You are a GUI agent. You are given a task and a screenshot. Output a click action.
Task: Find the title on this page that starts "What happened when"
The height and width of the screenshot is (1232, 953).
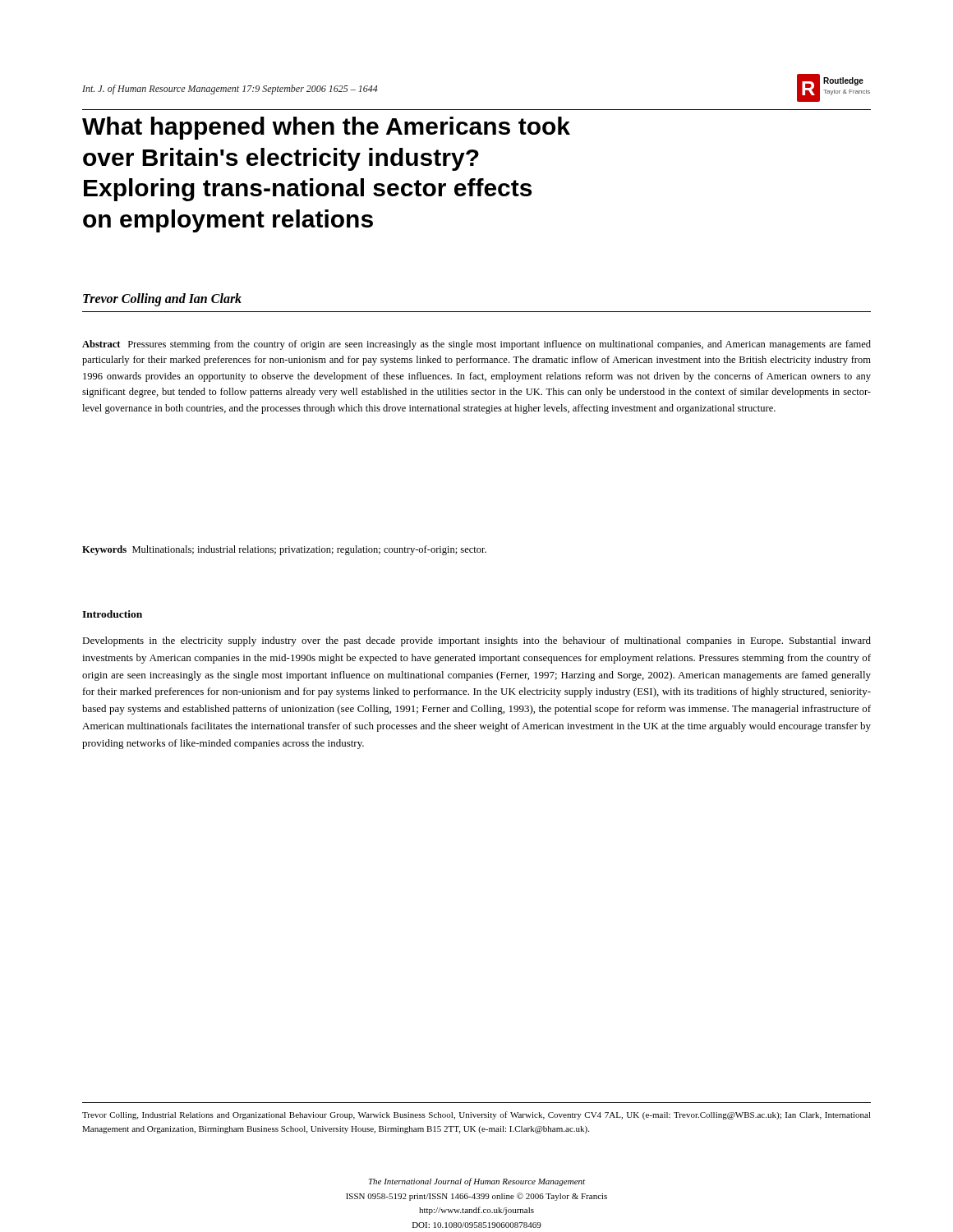coord(476,172)
